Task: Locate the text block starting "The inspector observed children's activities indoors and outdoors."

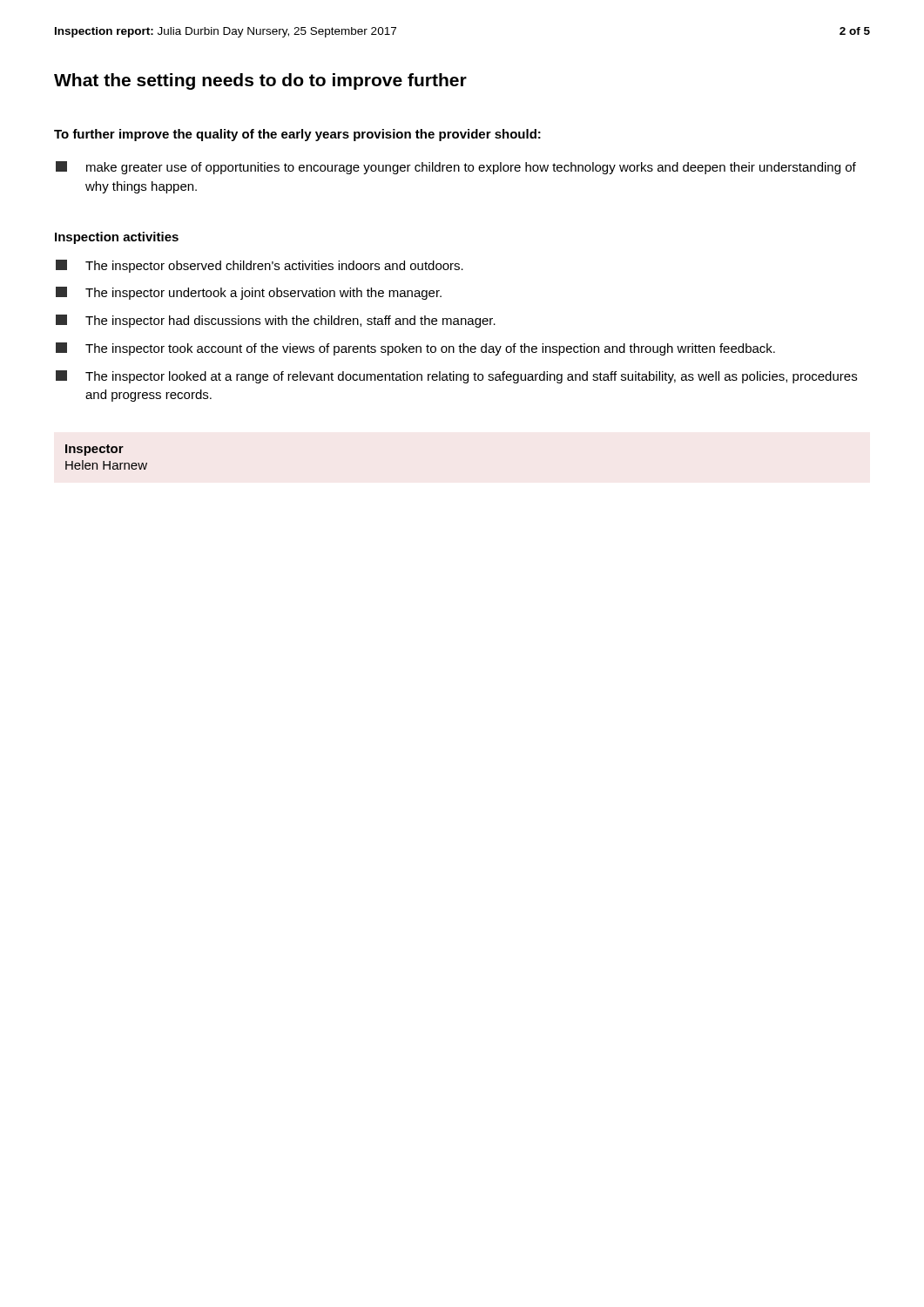Action: (462, 265)
